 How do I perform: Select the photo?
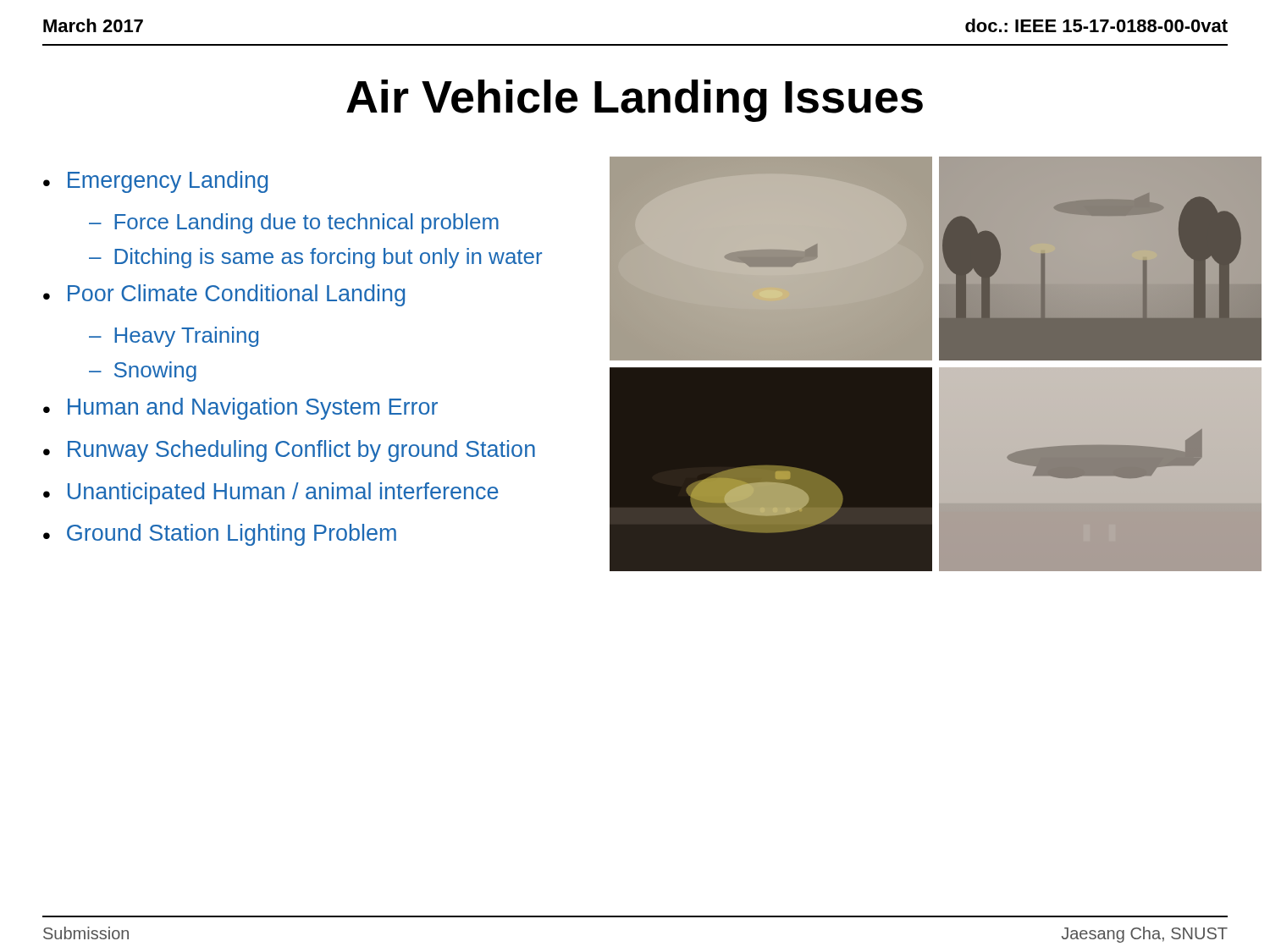pyautogui.click(x=940, y=364)
